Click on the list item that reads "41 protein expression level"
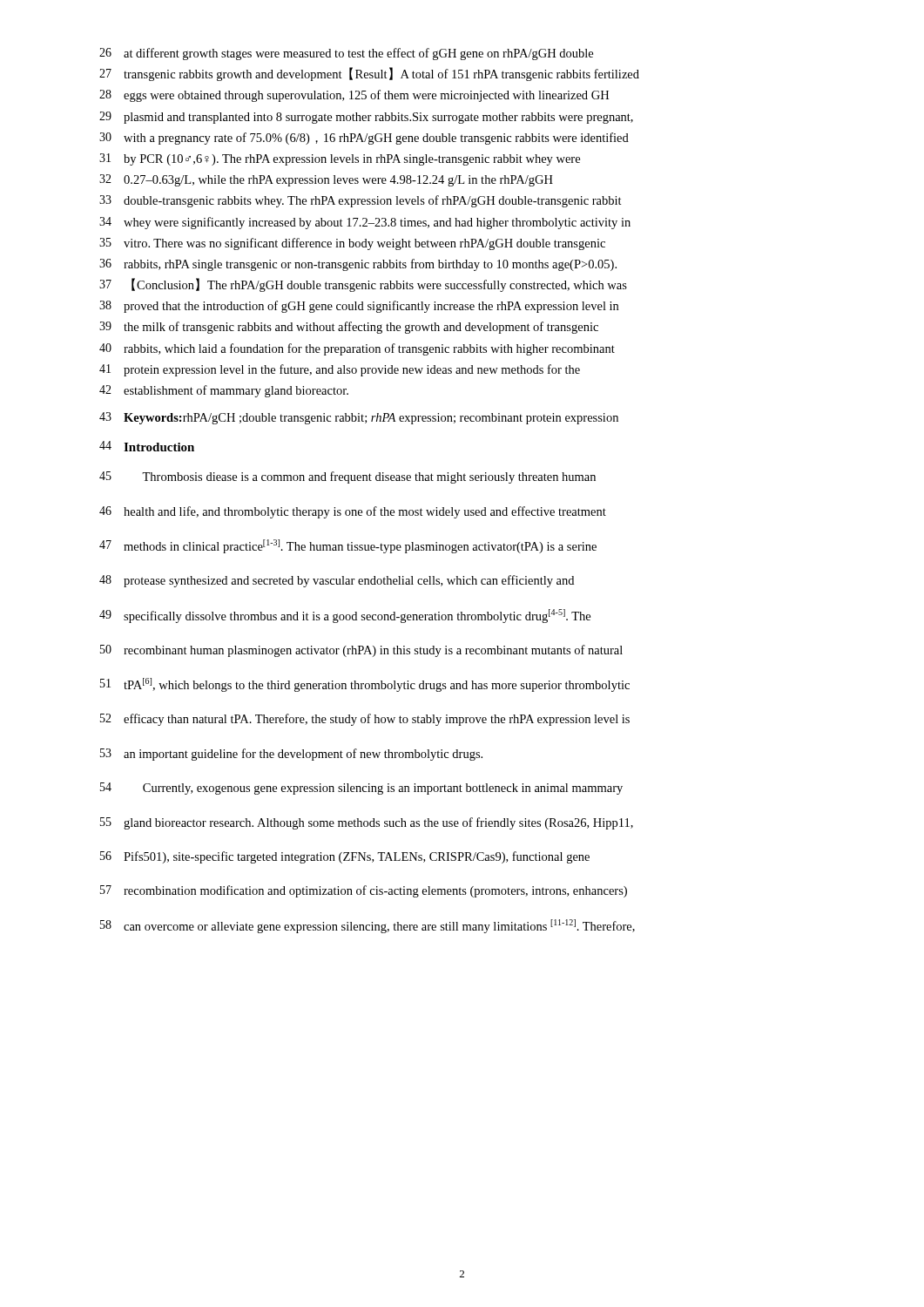This screenshot has height=1307, width=924. pos(462,370)
